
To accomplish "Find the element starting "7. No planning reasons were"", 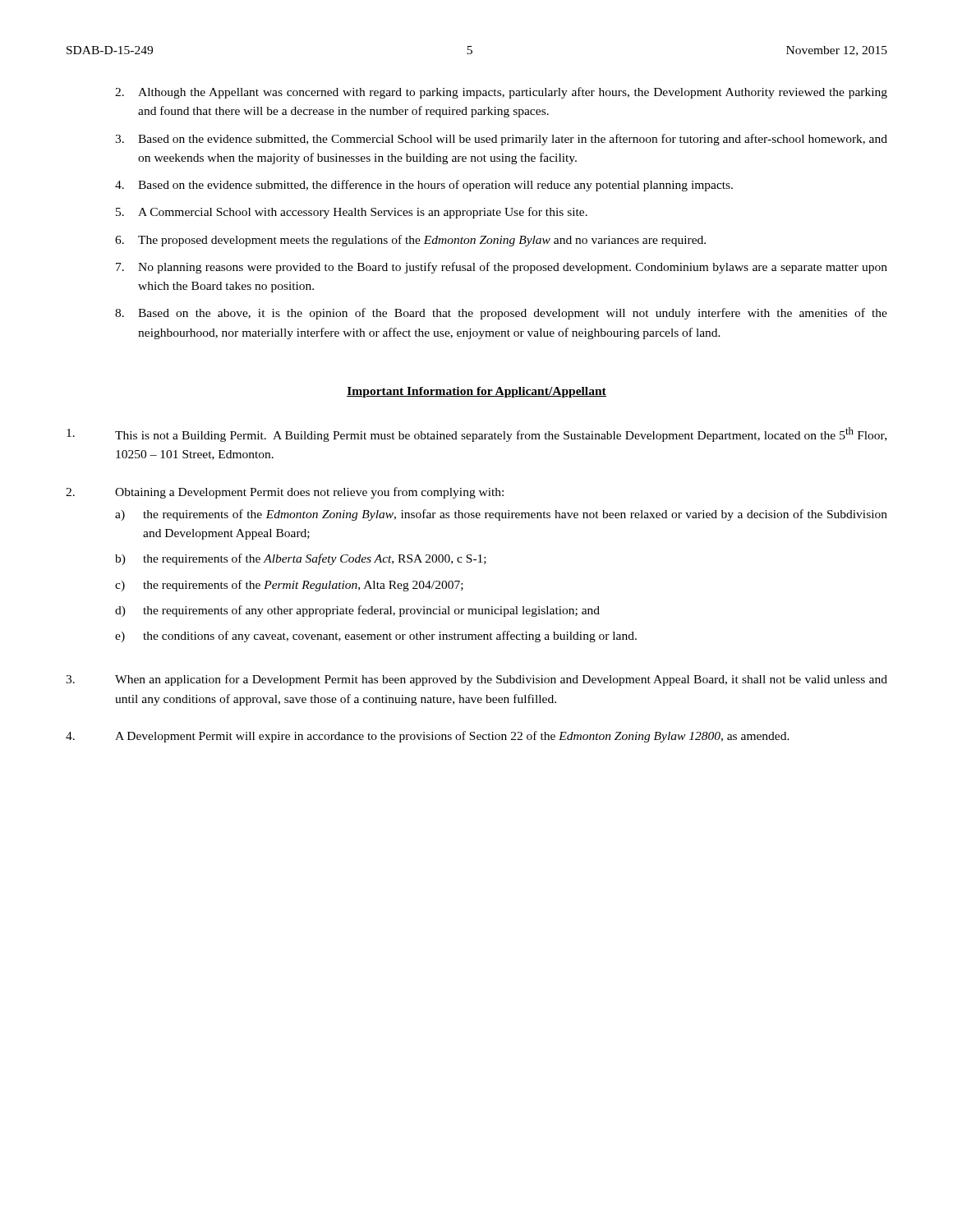I will (x=501, y=276).
